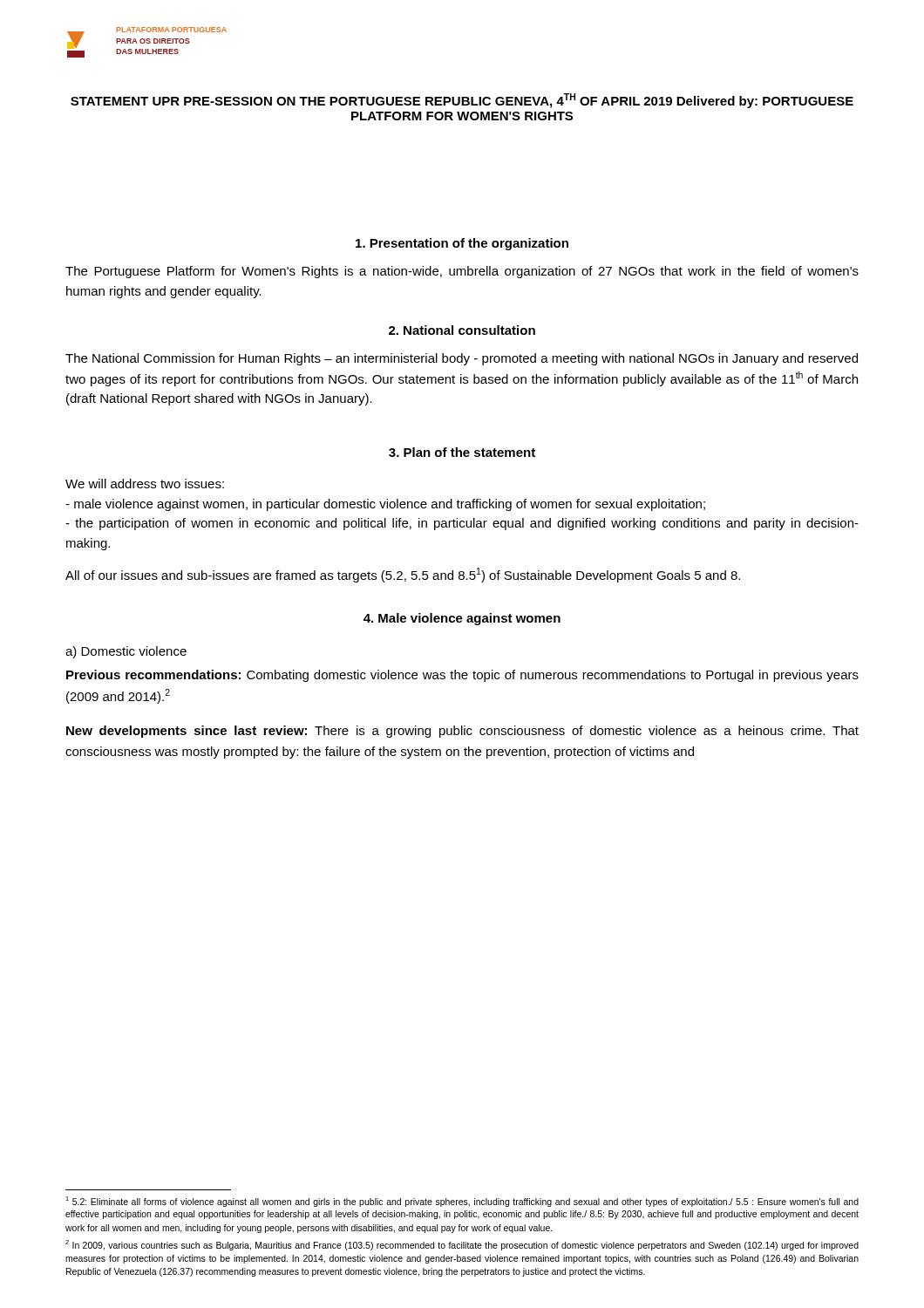Select the text block starting "New developments since"
Viewport: 924px width, 1308px height.
[462, 741]
